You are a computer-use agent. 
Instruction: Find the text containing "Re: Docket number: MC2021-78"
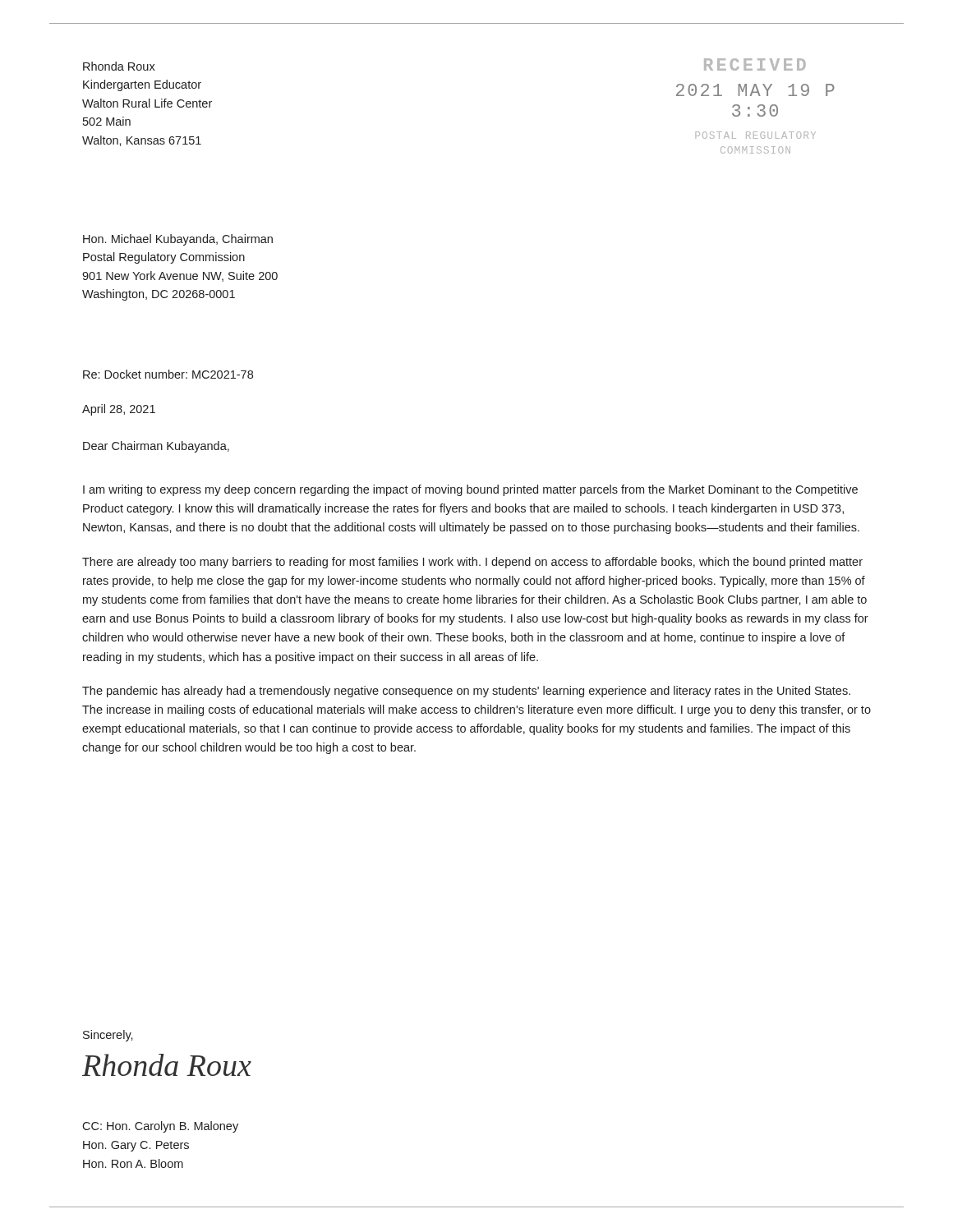coord(168,375)
